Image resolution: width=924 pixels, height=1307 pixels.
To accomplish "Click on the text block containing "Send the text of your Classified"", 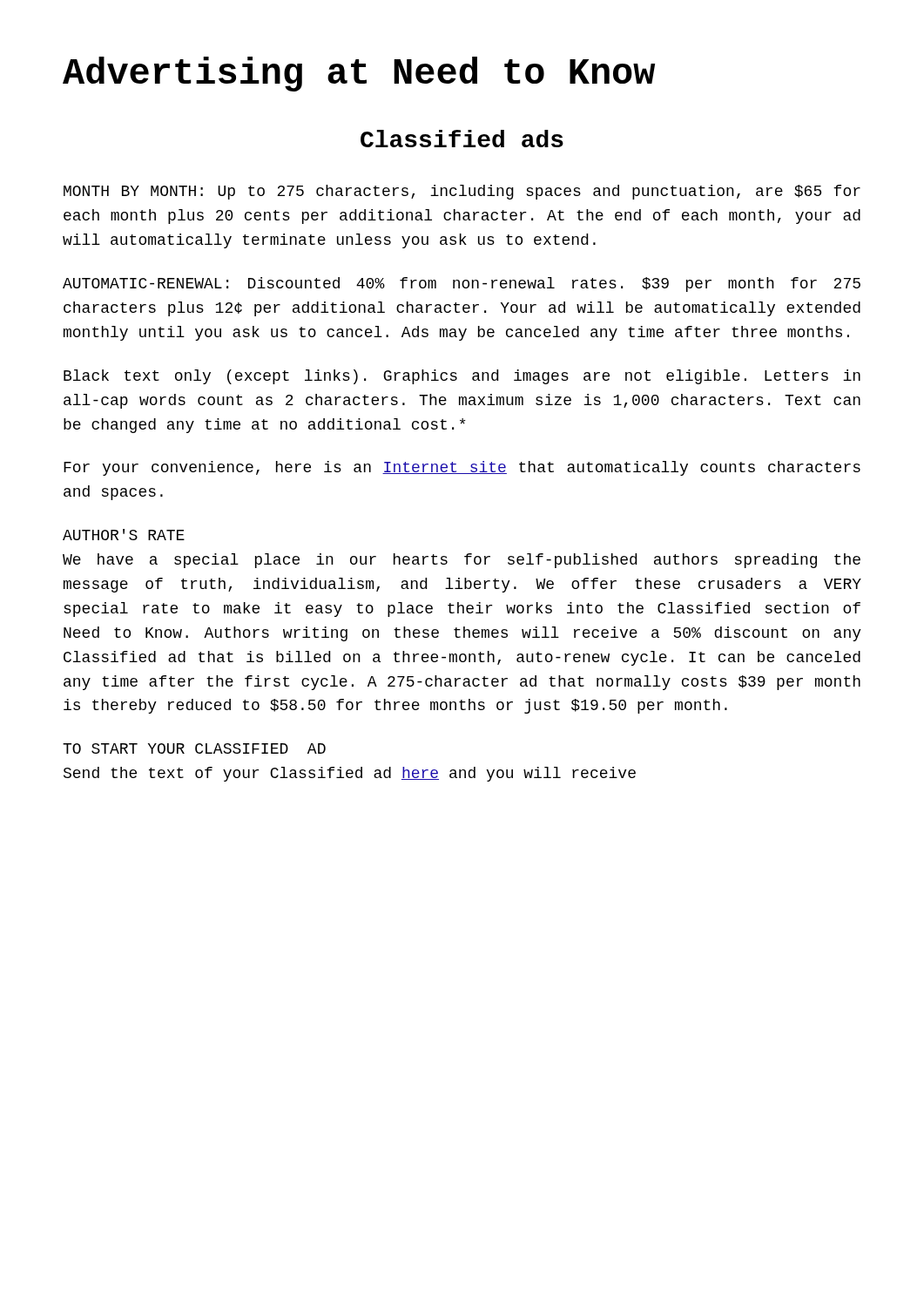I will [350, 774].
